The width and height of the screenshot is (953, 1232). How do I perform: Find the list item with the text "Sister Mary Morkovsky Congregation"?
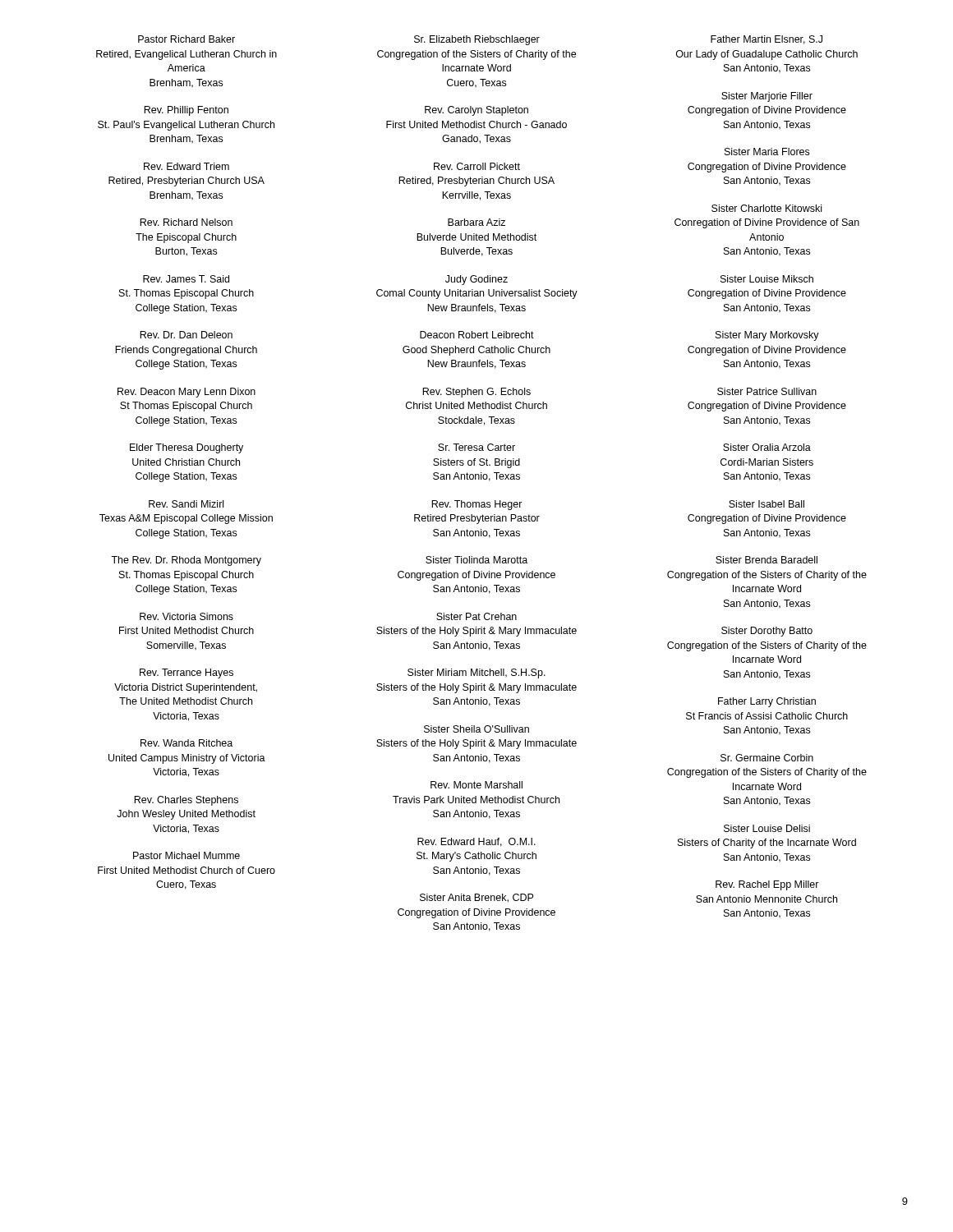tap(767, 349)
